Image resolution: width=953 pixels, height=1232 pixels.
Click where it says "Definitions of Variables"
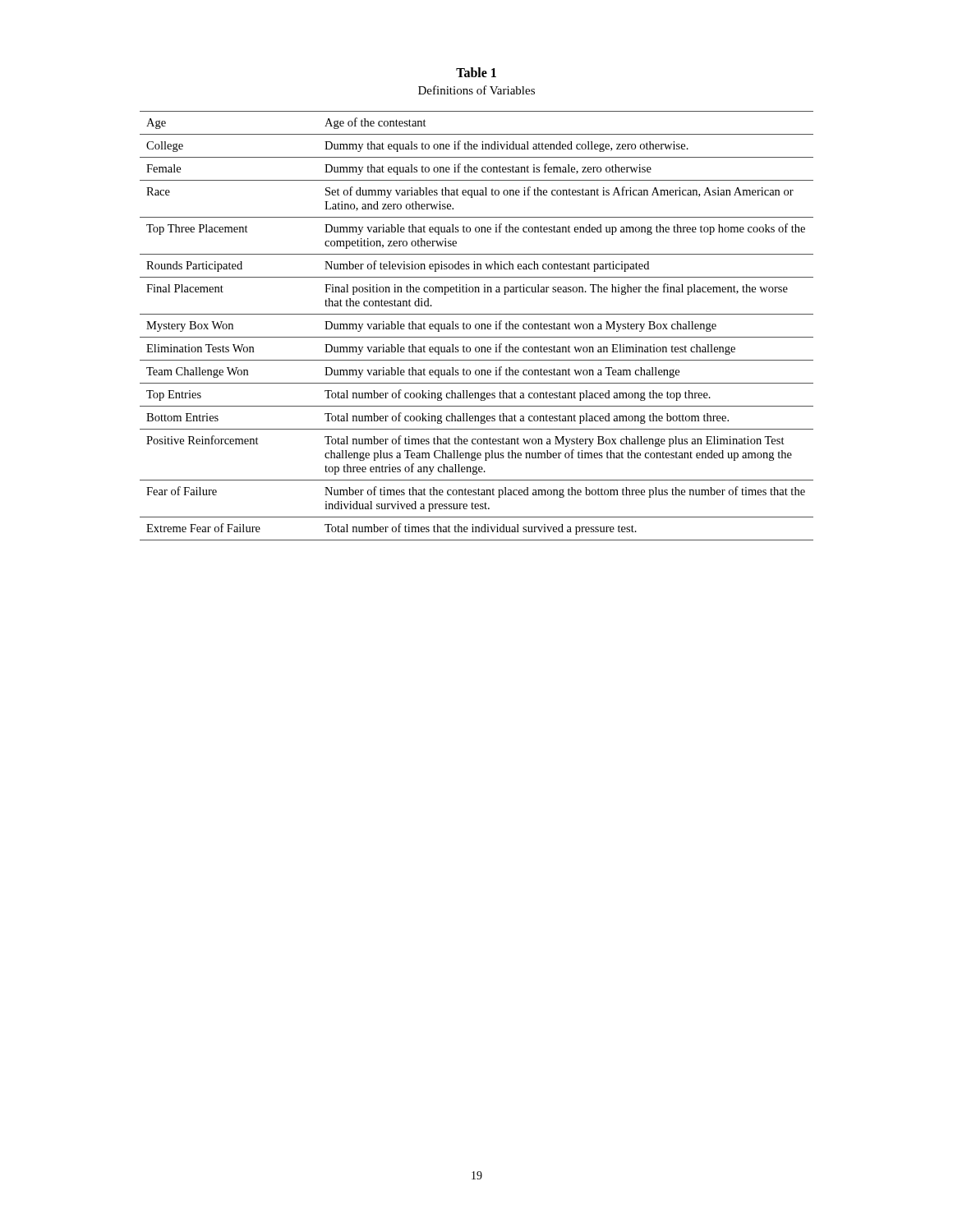coord(476,90)
